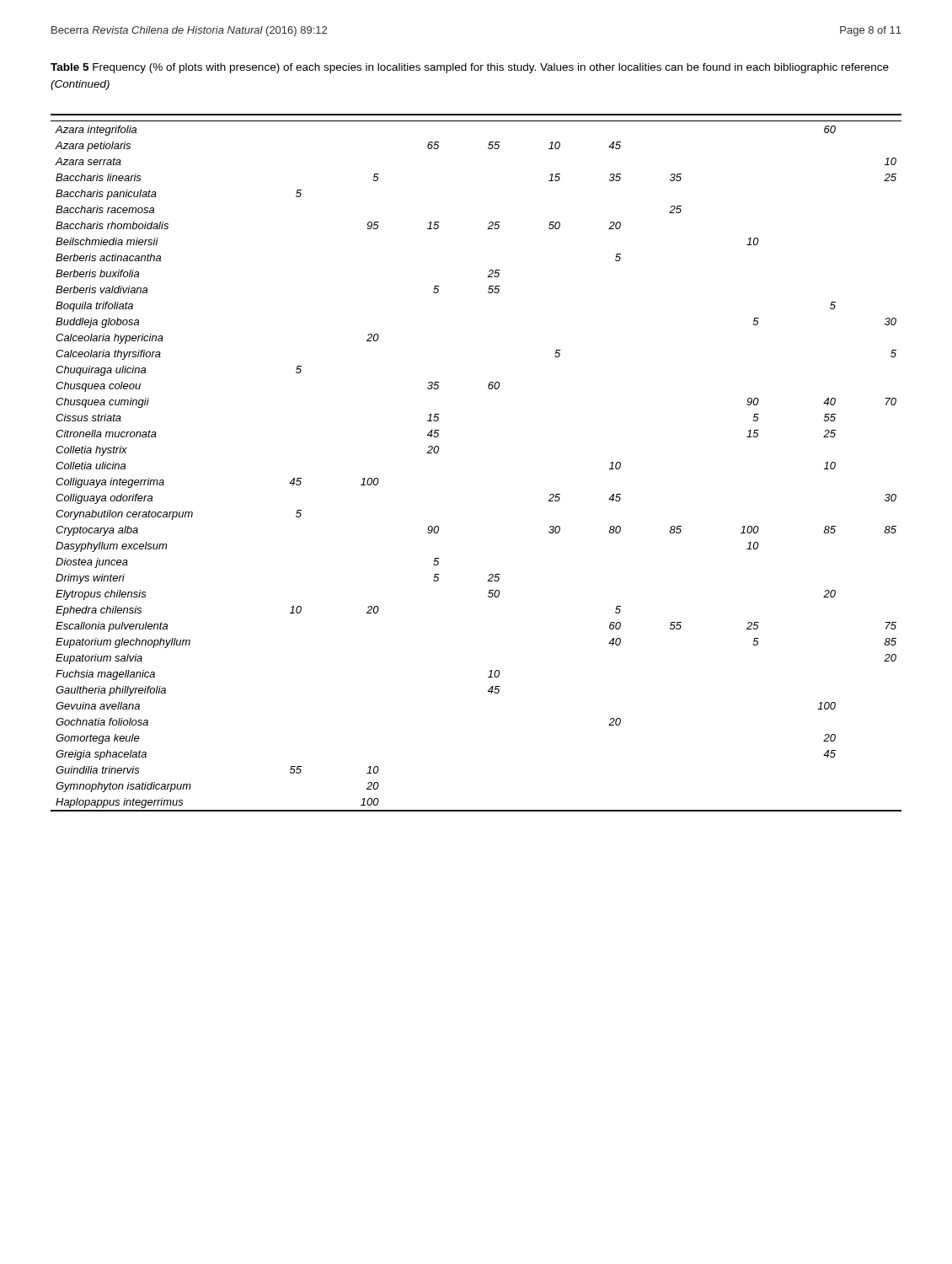Click on the table containing "Baccharis racemosa"

pos(476,672)
